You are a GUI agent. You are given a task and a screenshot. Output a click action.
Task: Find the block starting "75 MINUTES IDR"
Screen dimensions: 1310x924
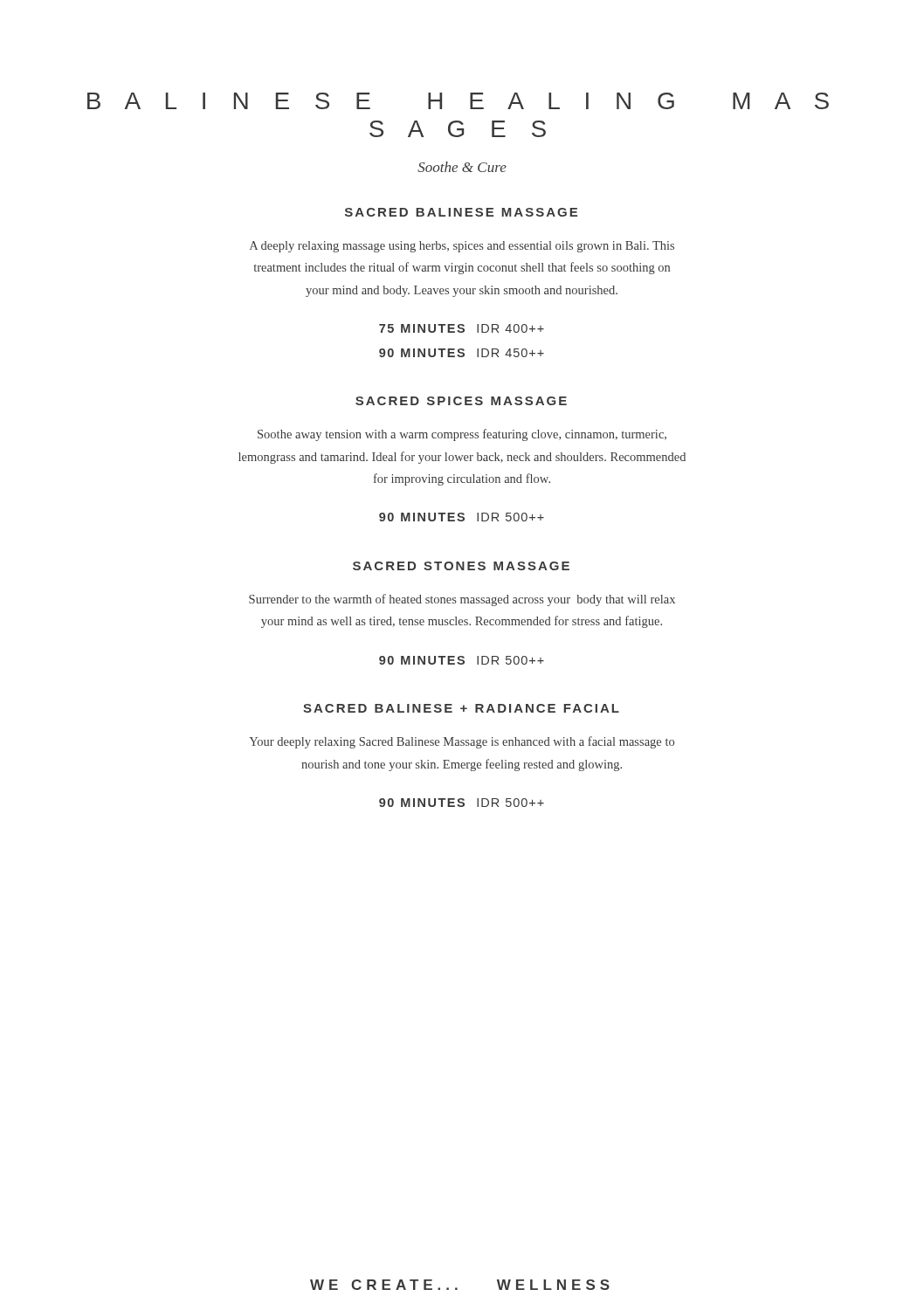tap(462, 340)
